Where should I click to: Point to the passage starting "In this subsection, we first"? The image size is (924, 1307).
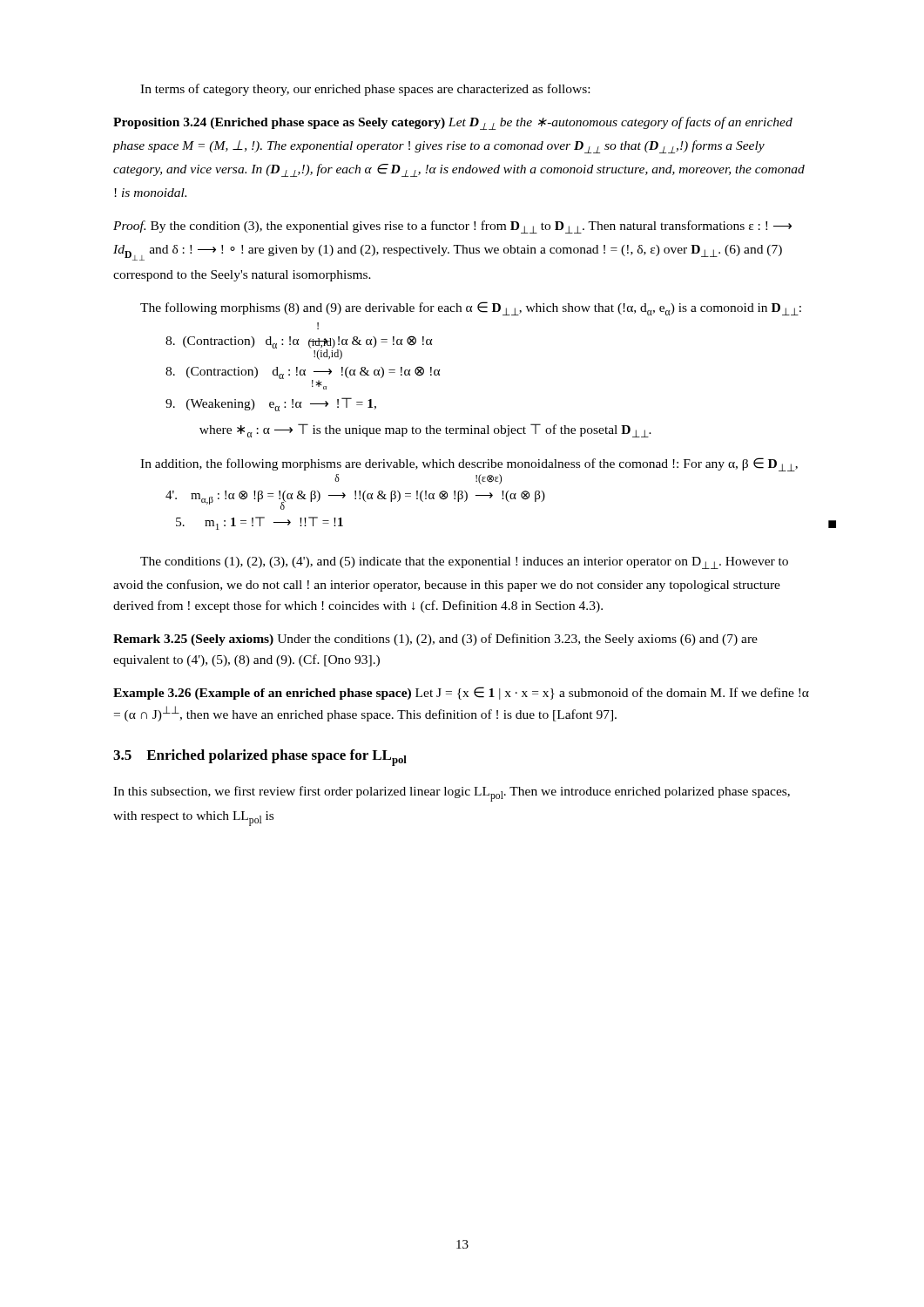point(462,805)
